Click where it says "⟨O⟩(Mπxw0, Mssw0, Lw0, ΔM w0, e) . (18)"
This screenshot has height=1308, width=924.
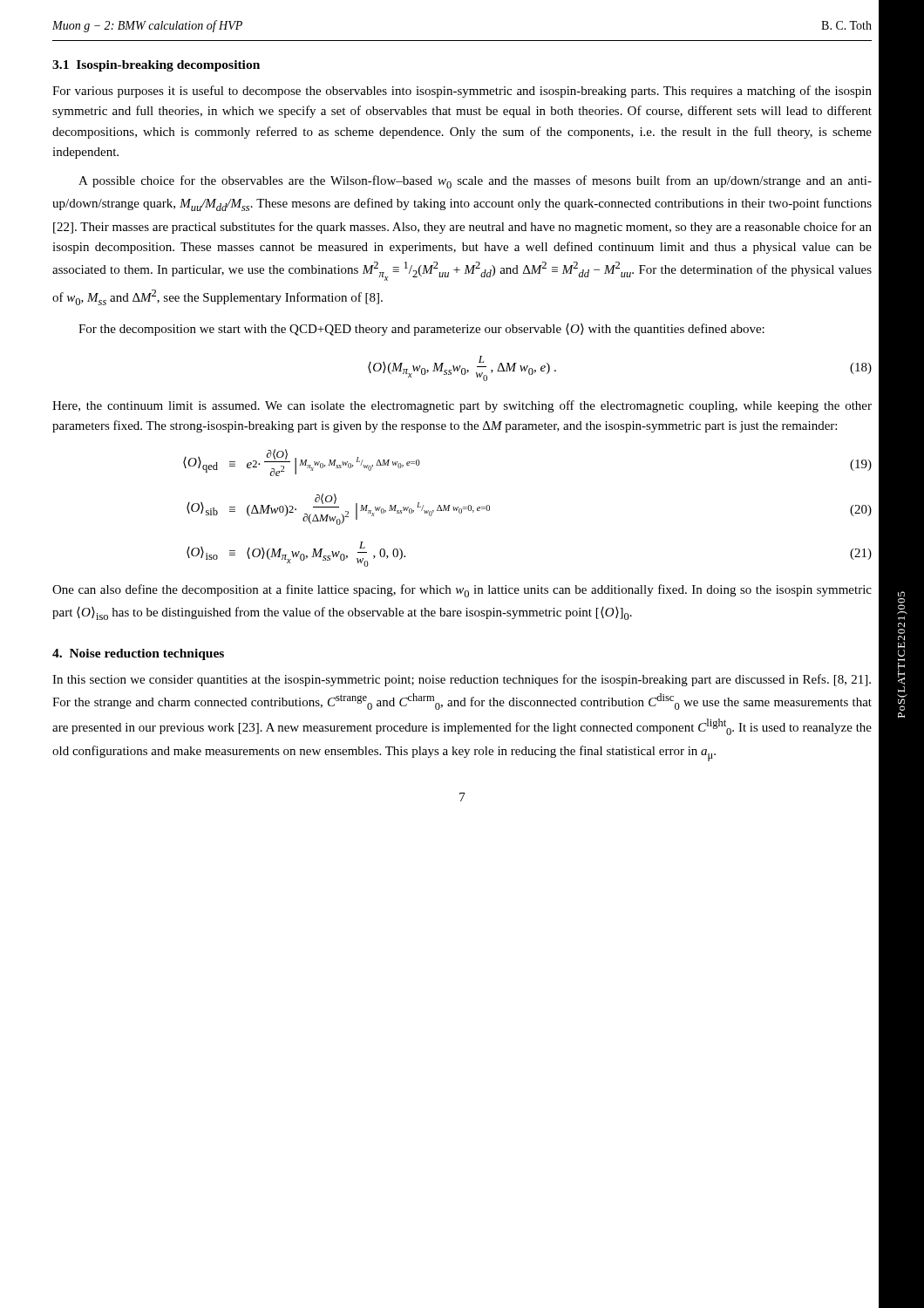482,367
